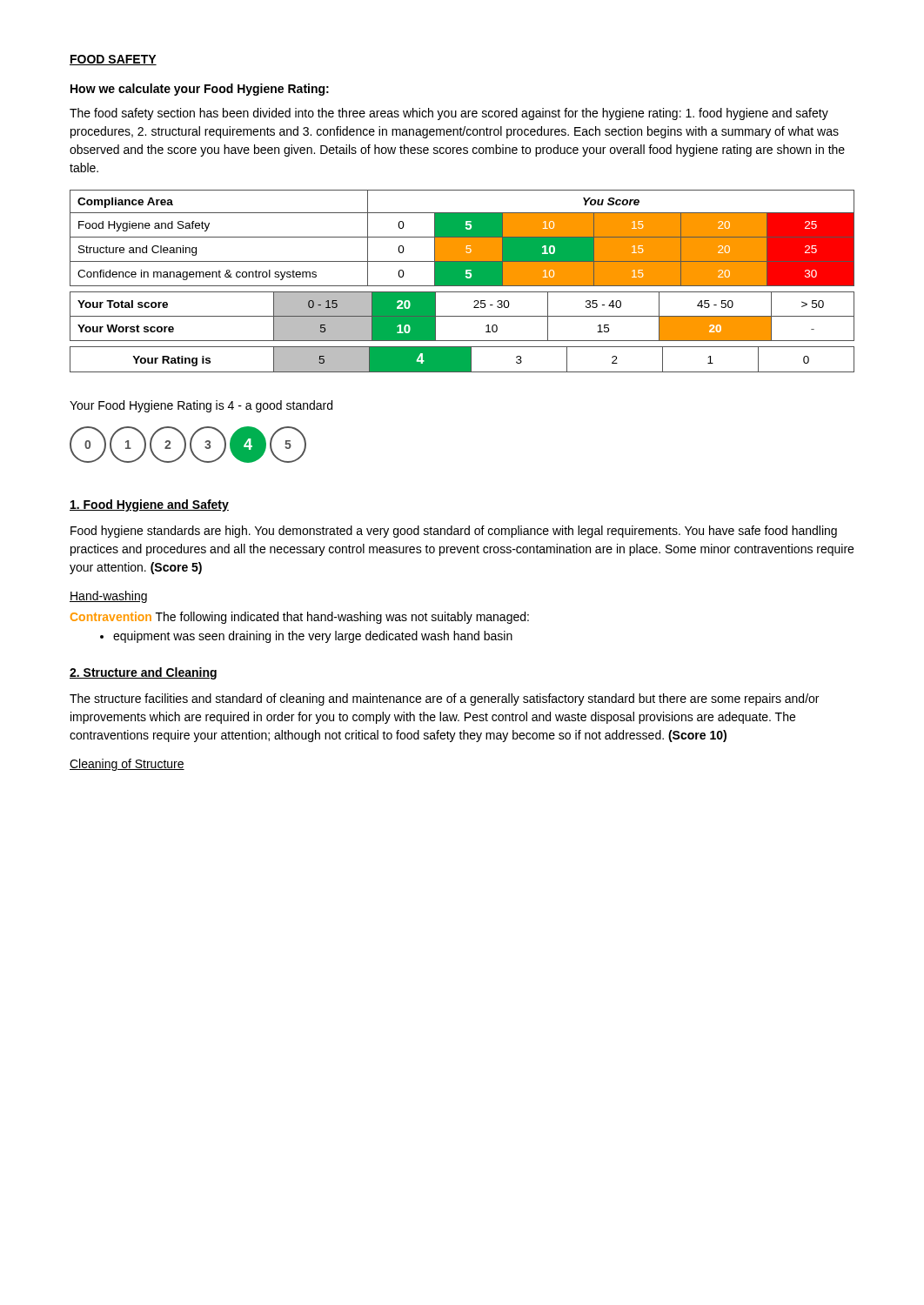Find the text starting "Contravention The following indicated that hand-washing was not"
This screenshot has width=924, height=1305.
[x=300, y=617]
